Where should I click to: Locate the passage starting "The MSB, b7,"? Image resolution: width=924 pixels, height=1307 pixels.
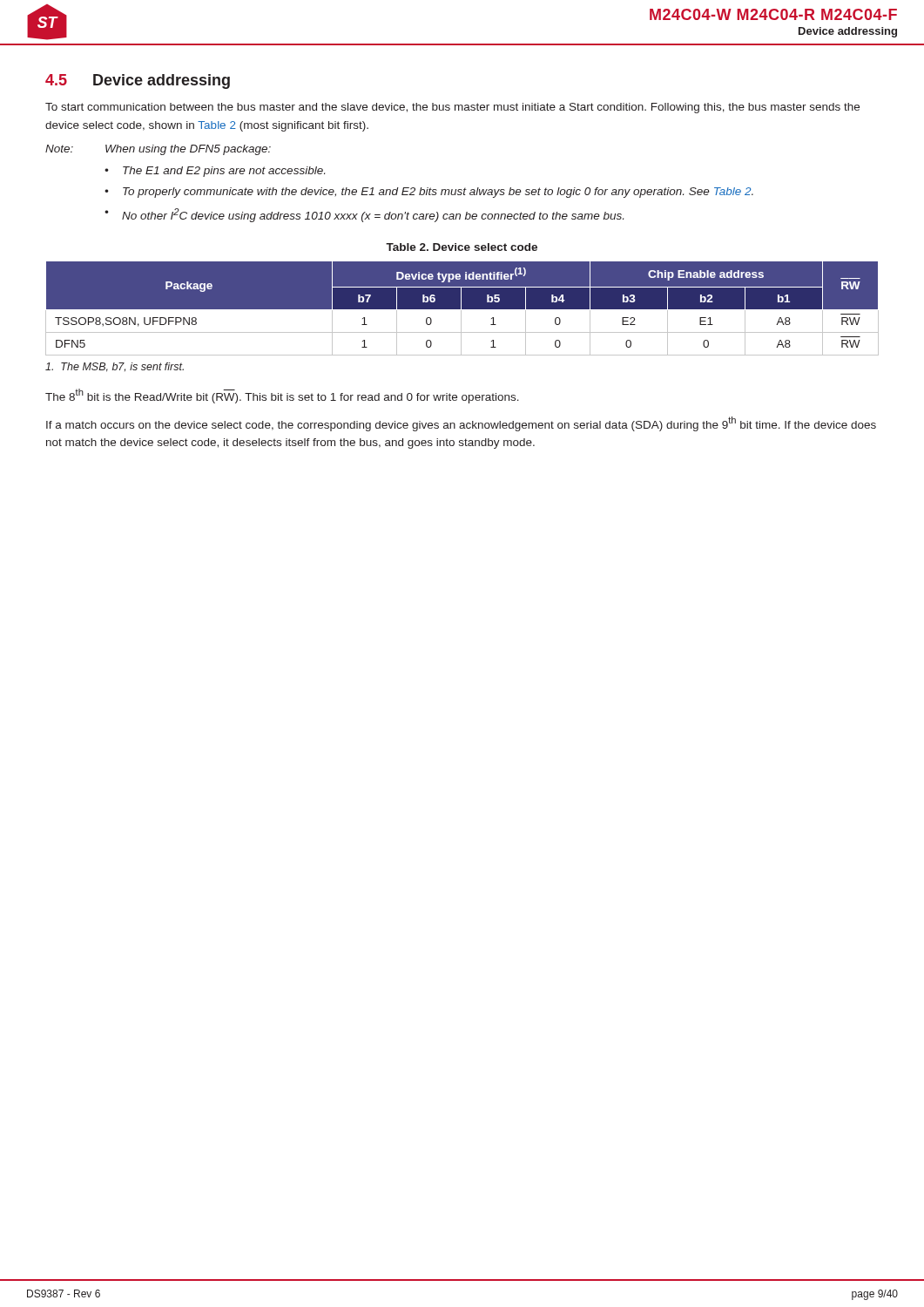click(x=115, y=366)
